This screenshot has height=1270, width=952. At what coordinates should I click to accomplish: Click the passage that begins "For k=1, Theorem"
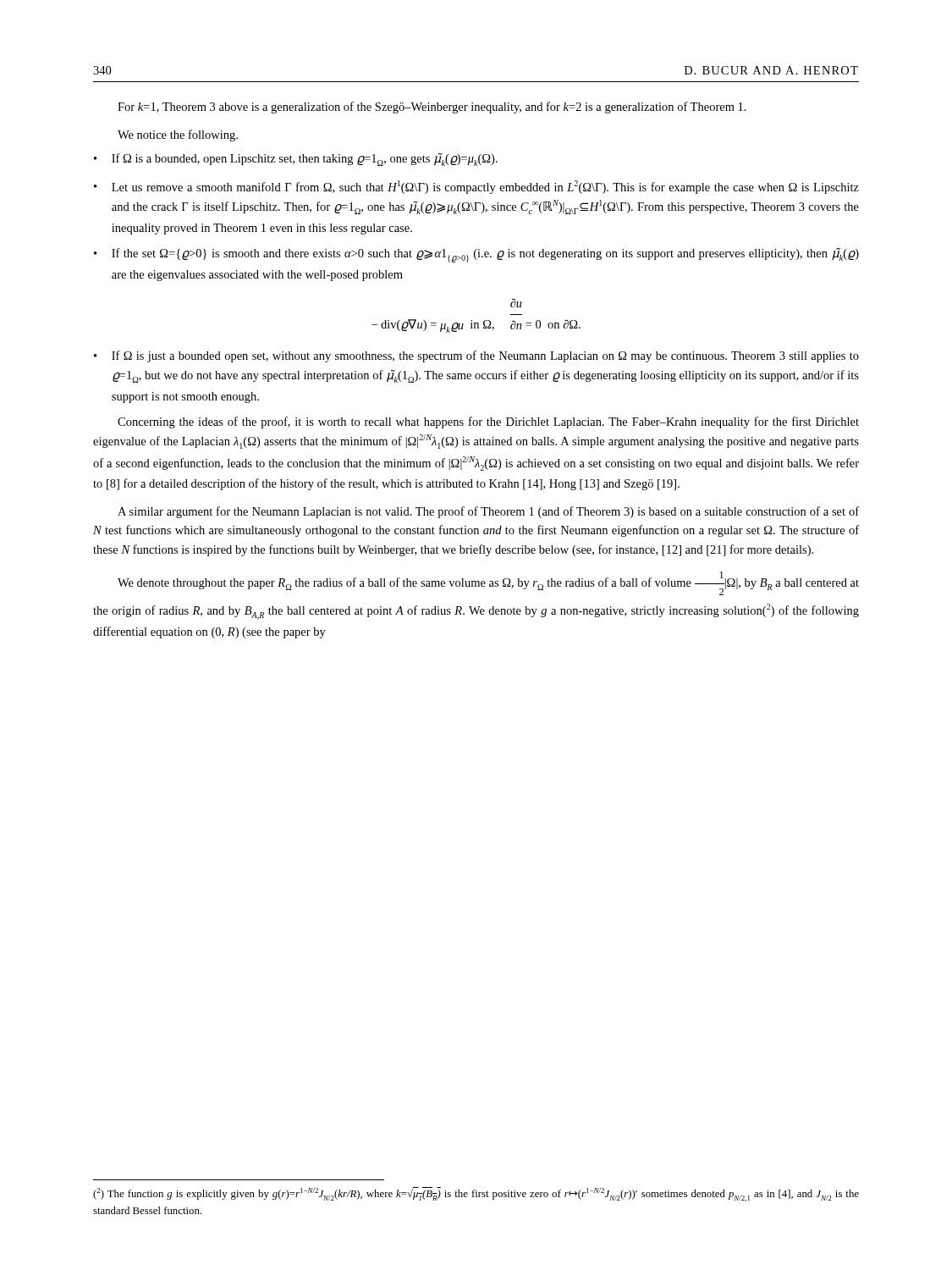point(476,107)
